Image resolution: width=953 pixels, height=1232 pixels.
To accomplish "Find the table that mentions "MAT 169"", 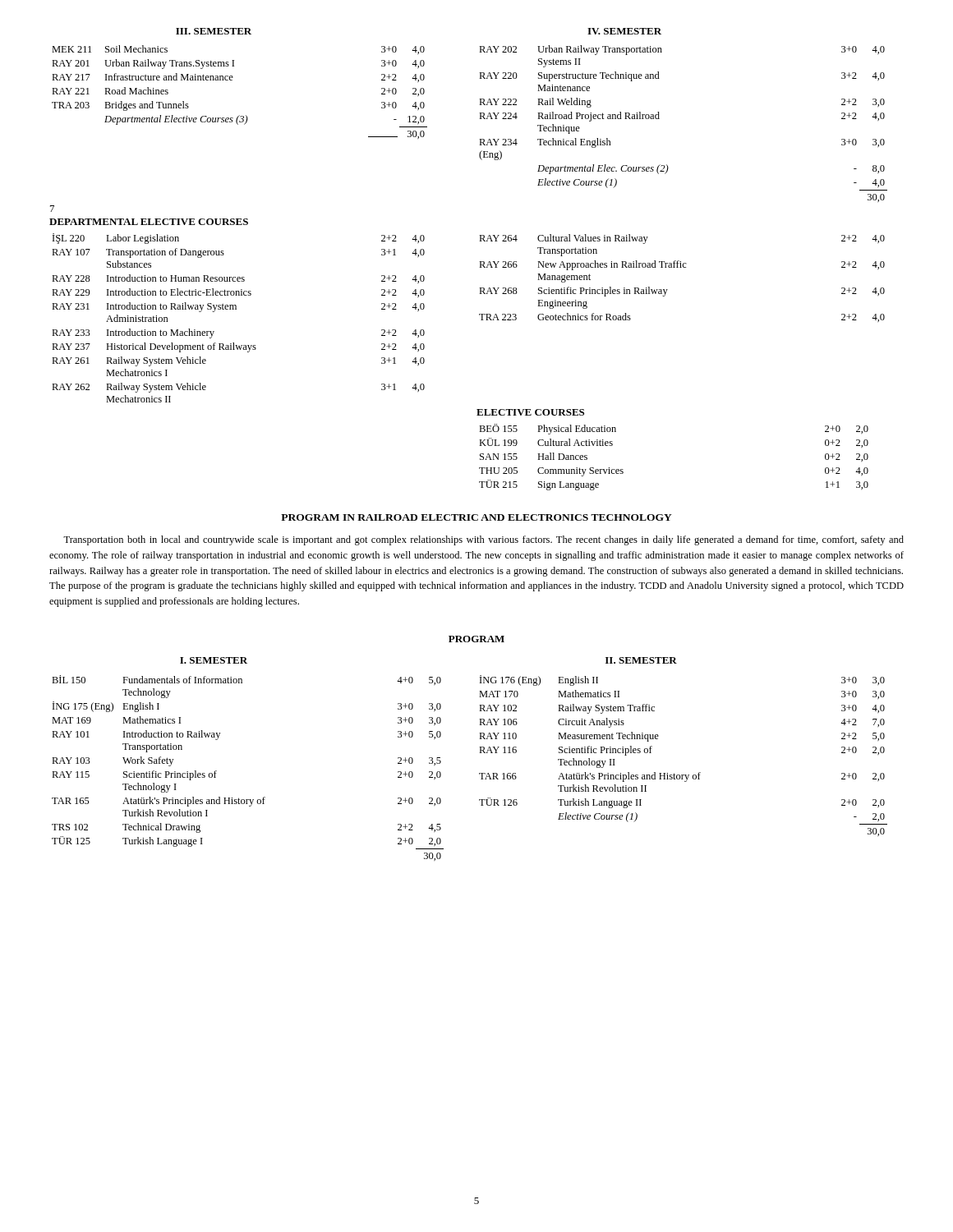I will click(x=246, y=768).
